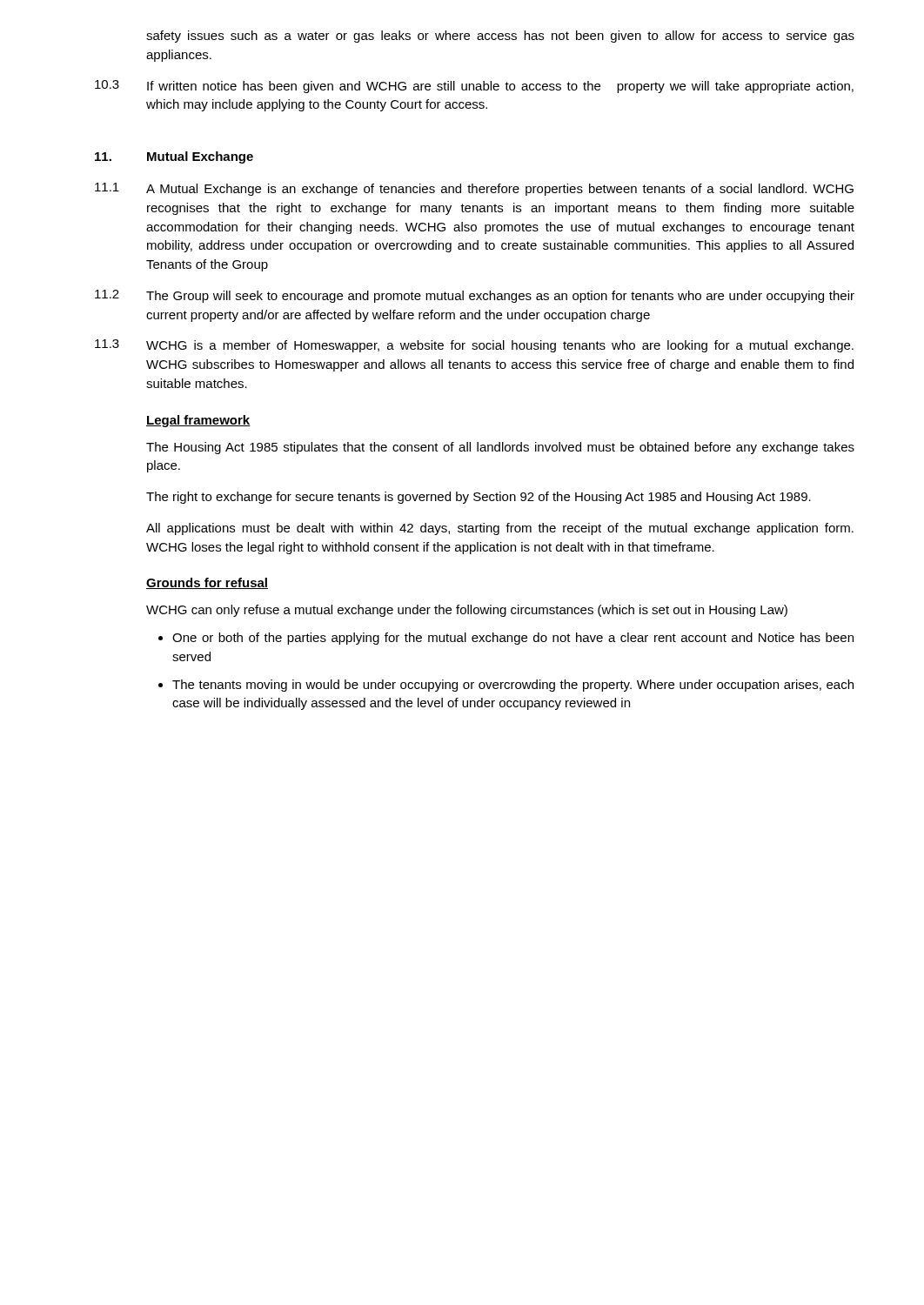The height and width of the screenshot is (1305, 924).
Task: Point to the text starting "The right to exchange"
Action: coord(479,496)
